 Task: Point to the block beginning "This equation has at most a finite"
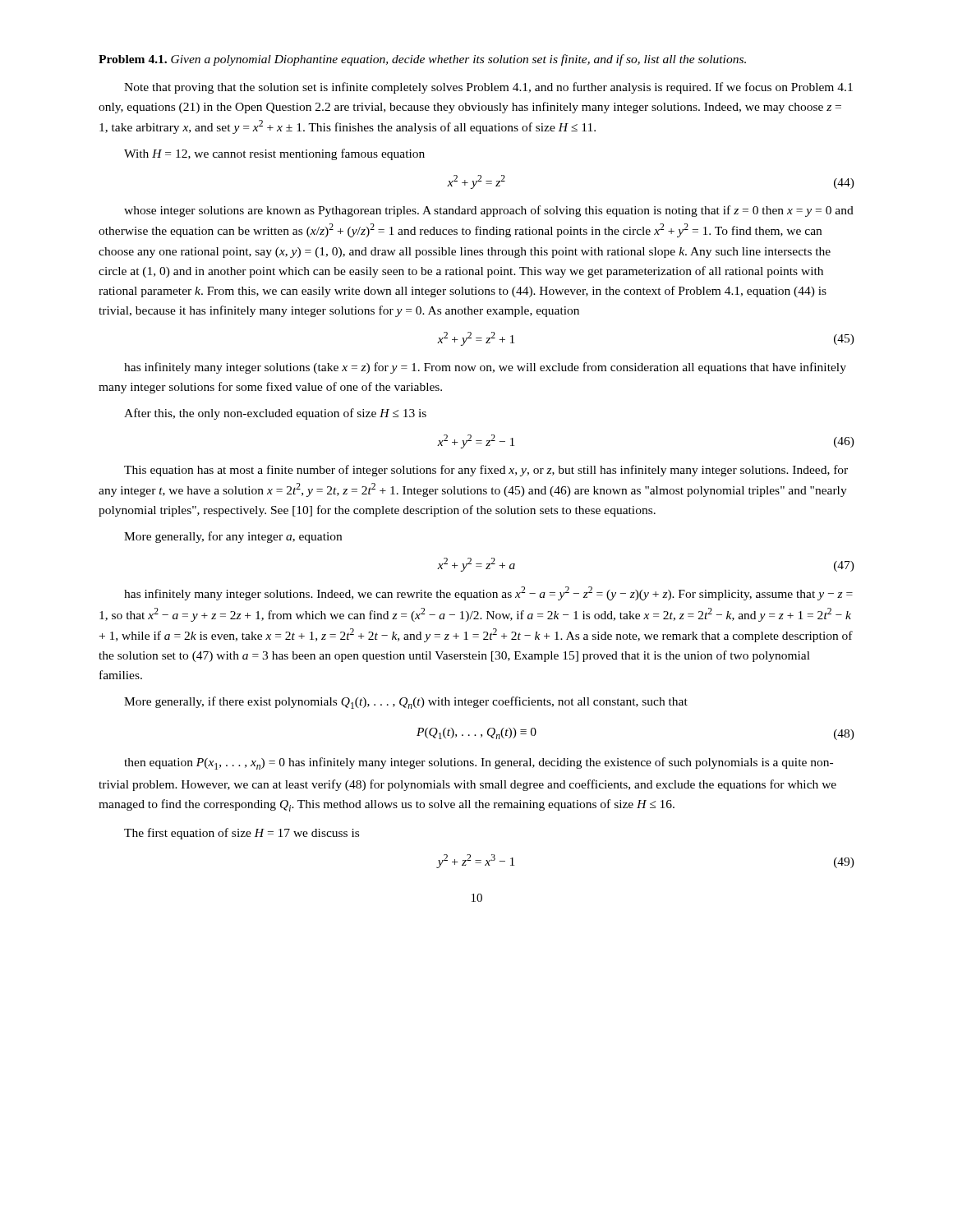tap(473, 490)
